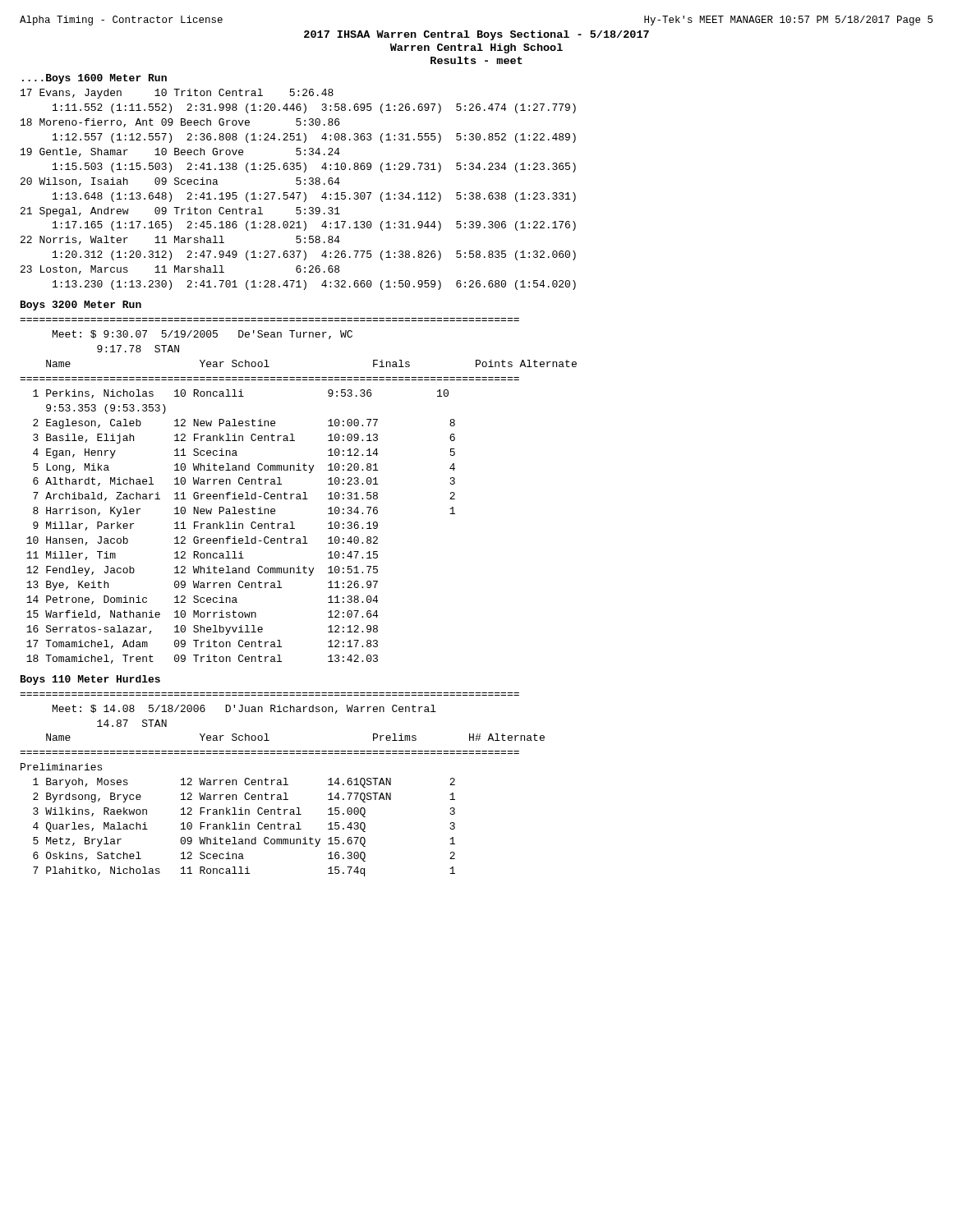Find the region starting "Boys 110 Meter Hurdles"

tap(90, 679)
